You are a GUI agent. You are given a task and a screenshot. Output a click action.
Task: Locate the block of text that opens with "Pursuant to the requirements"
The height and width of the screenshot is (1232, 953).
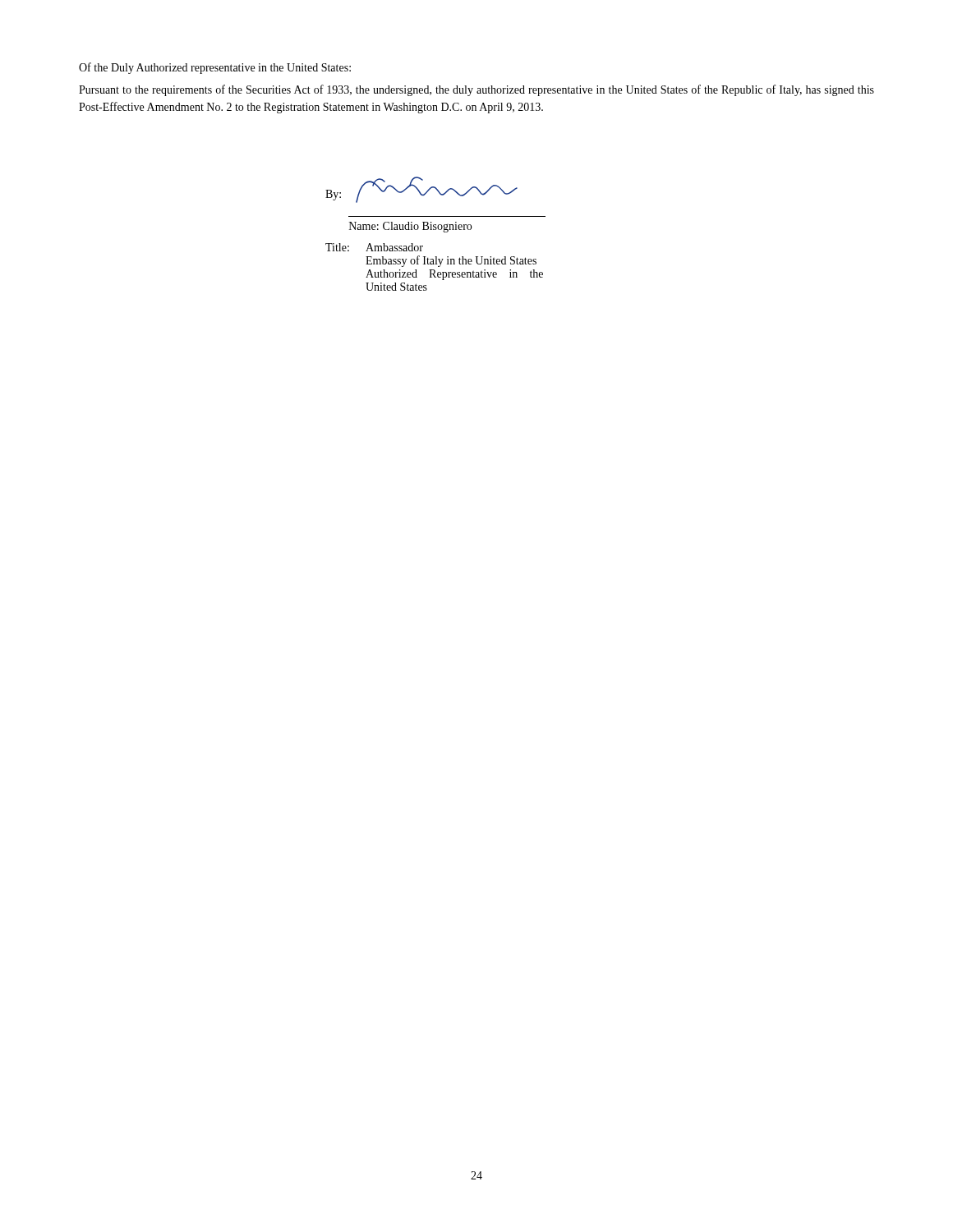pos(476,99)
